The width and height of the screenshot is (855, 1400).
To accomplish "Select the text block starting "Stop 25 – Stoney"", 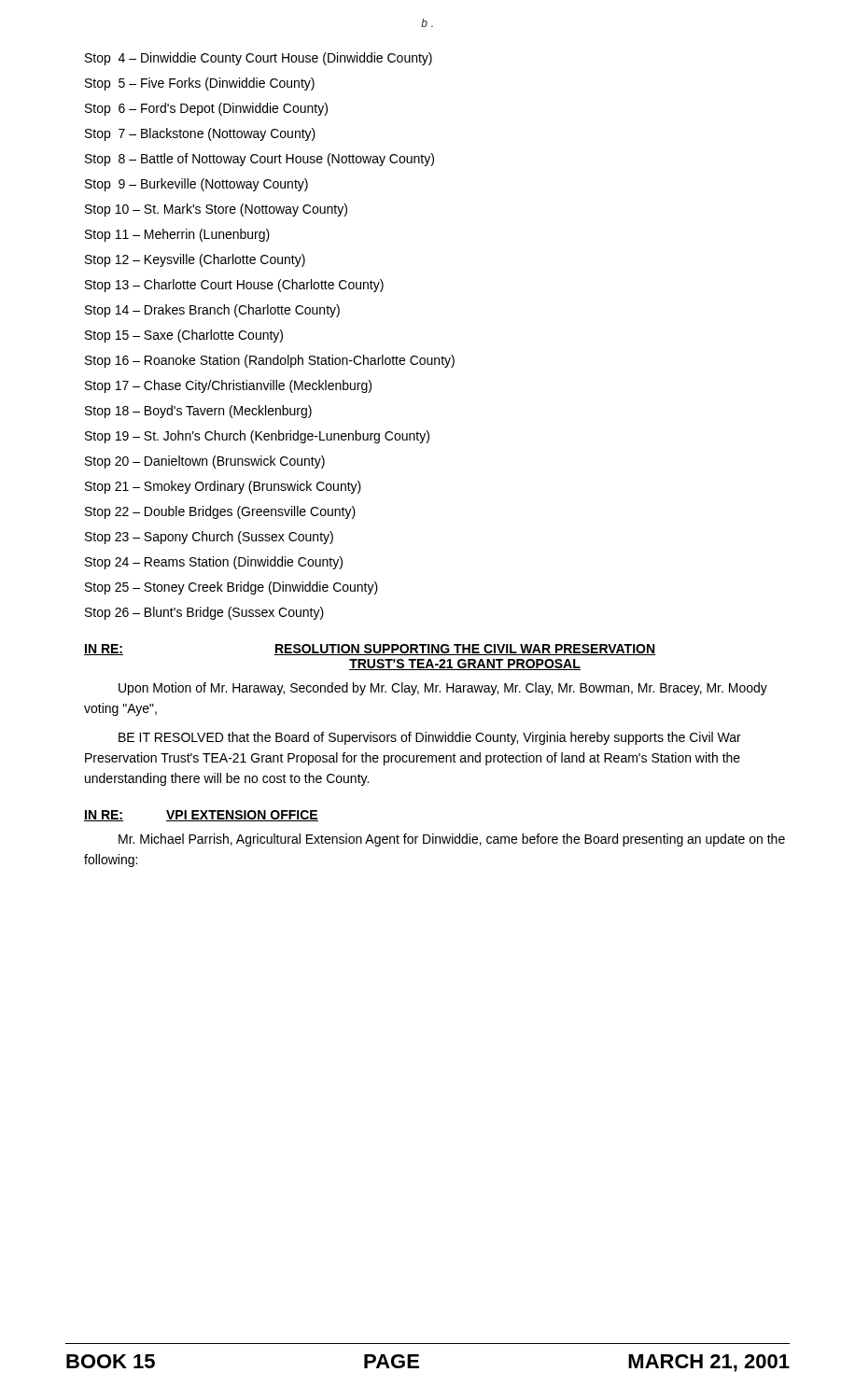I will [231, 587].
